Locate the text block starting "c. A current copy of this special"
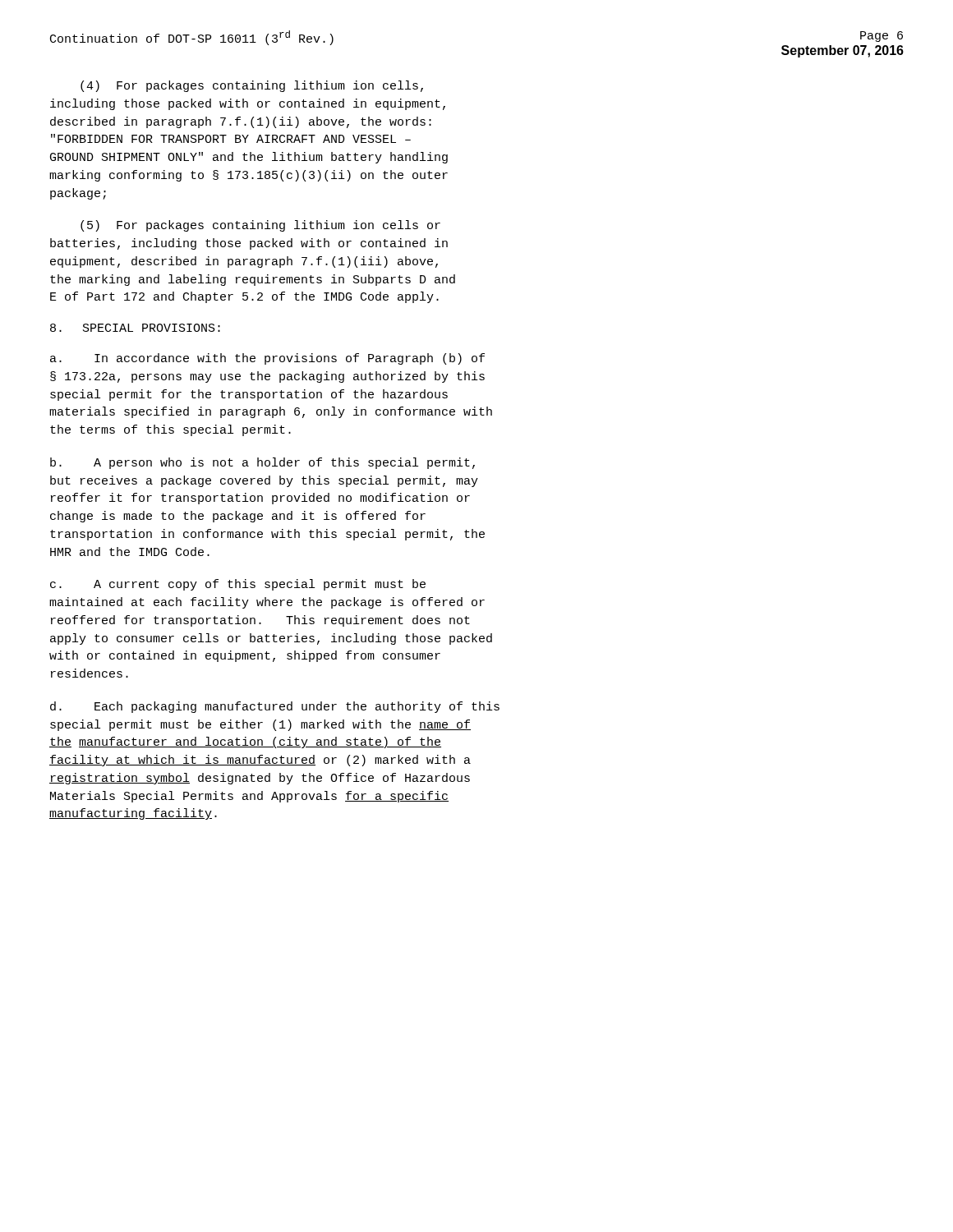The width and height of the screenshot is (953, 1232). pyautogui.click(x=271, y=630)
